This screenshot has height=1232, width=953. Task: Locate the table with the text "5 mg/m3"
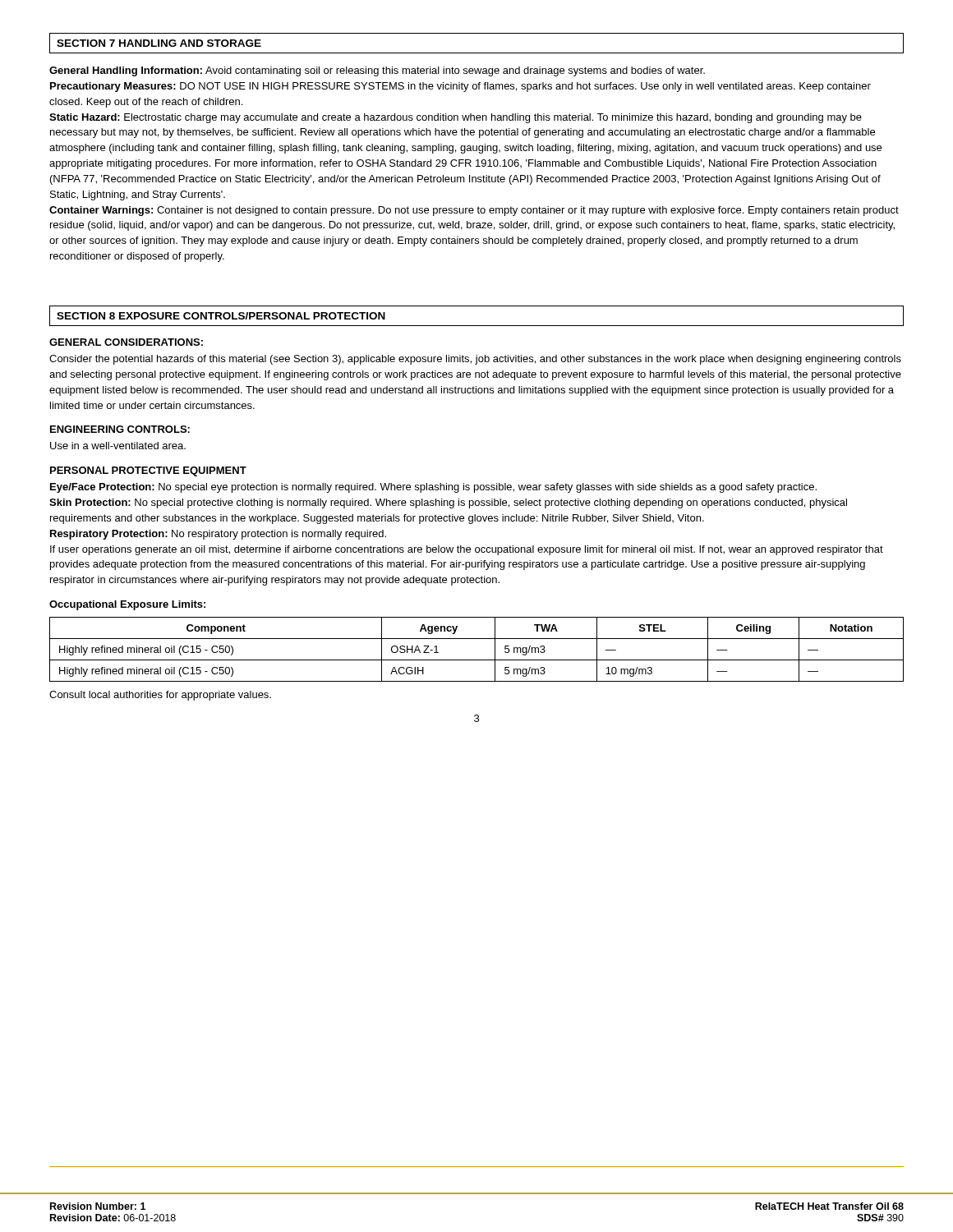[x=476, y=649]
